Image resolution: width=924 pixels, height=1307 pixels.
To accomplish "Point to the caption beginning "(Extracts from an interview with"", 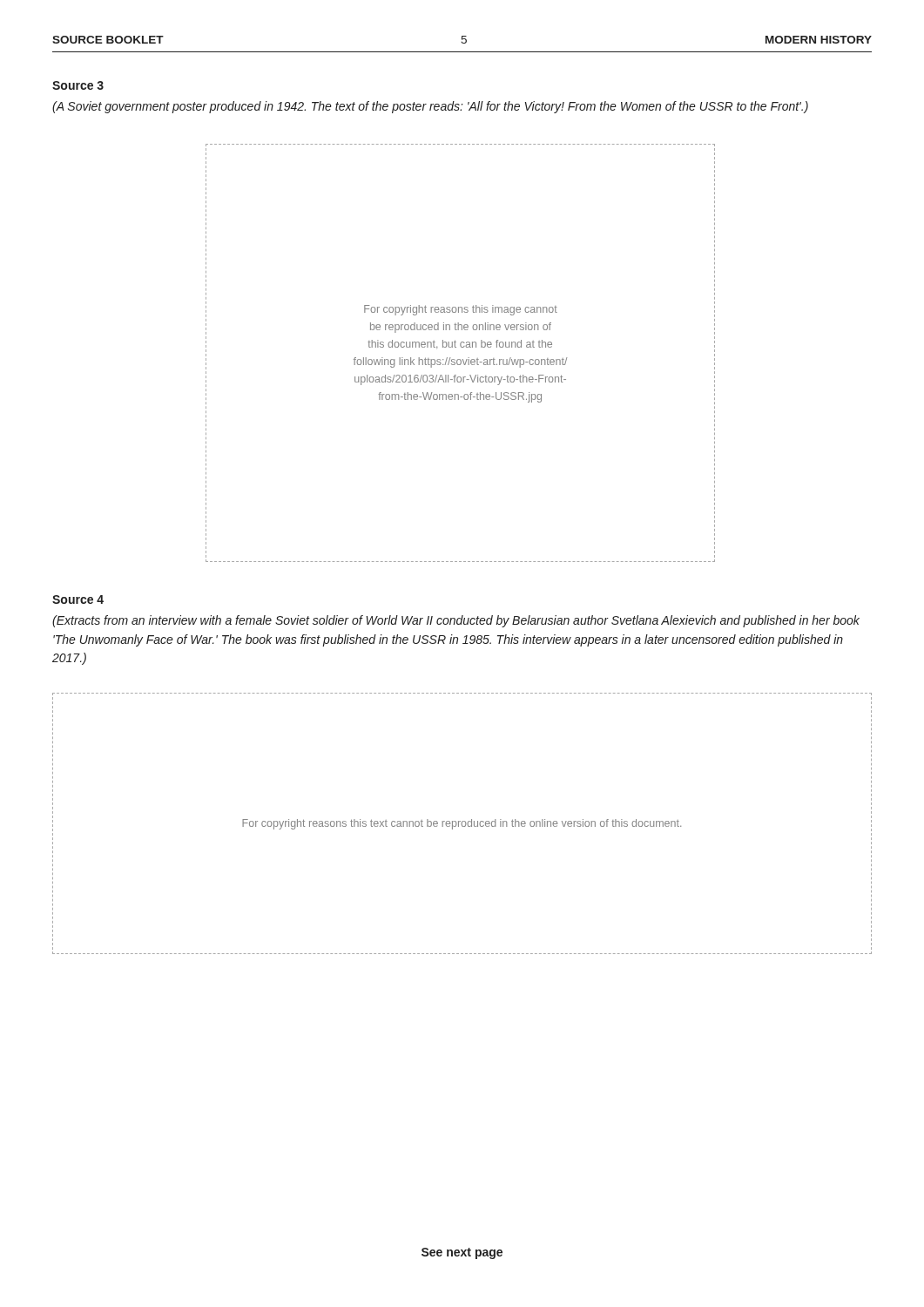I will (x=456, y=639).
